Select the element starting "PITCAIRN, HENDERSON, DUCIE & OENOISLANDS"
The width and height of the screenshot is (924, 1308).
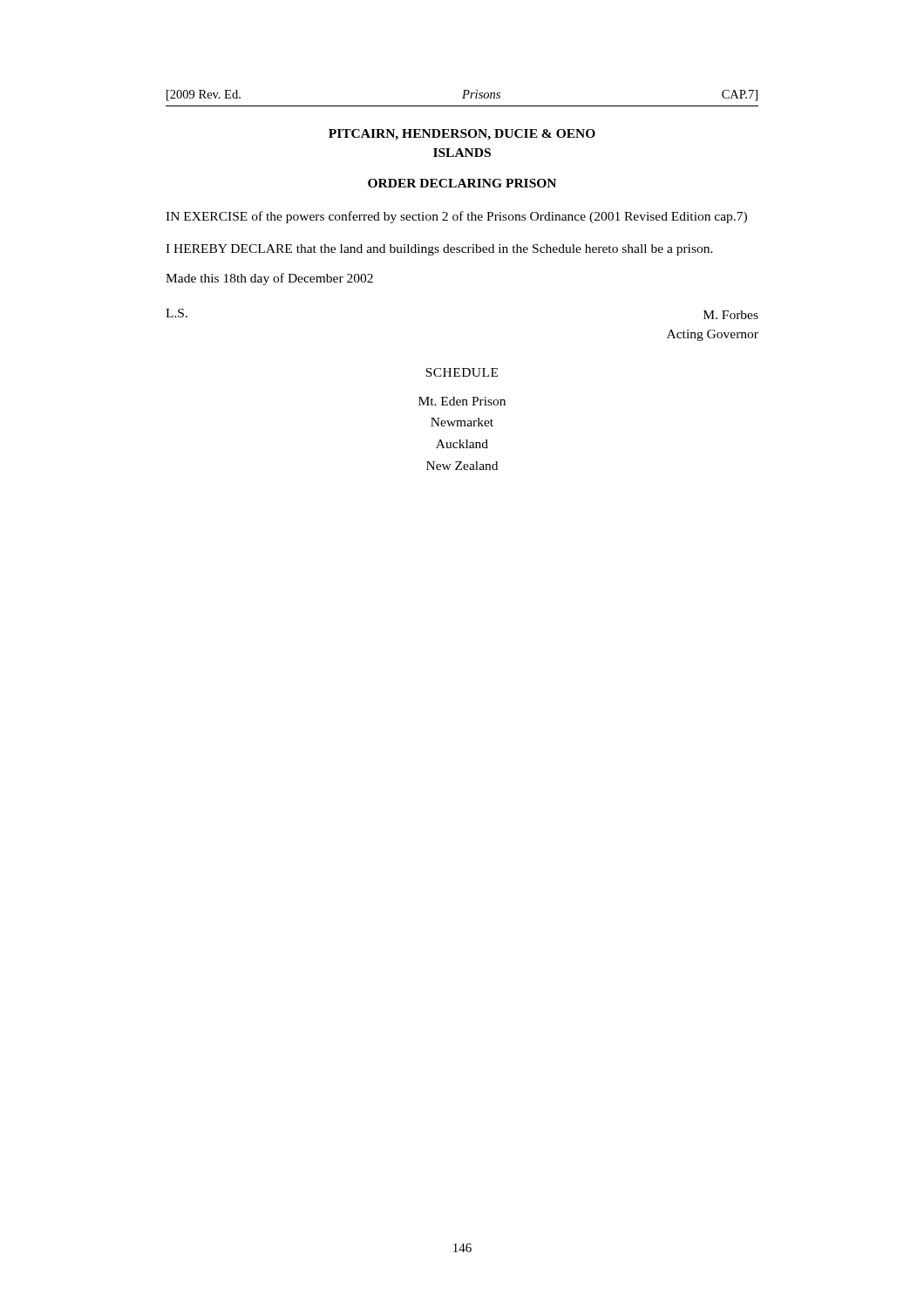[462, 142]
